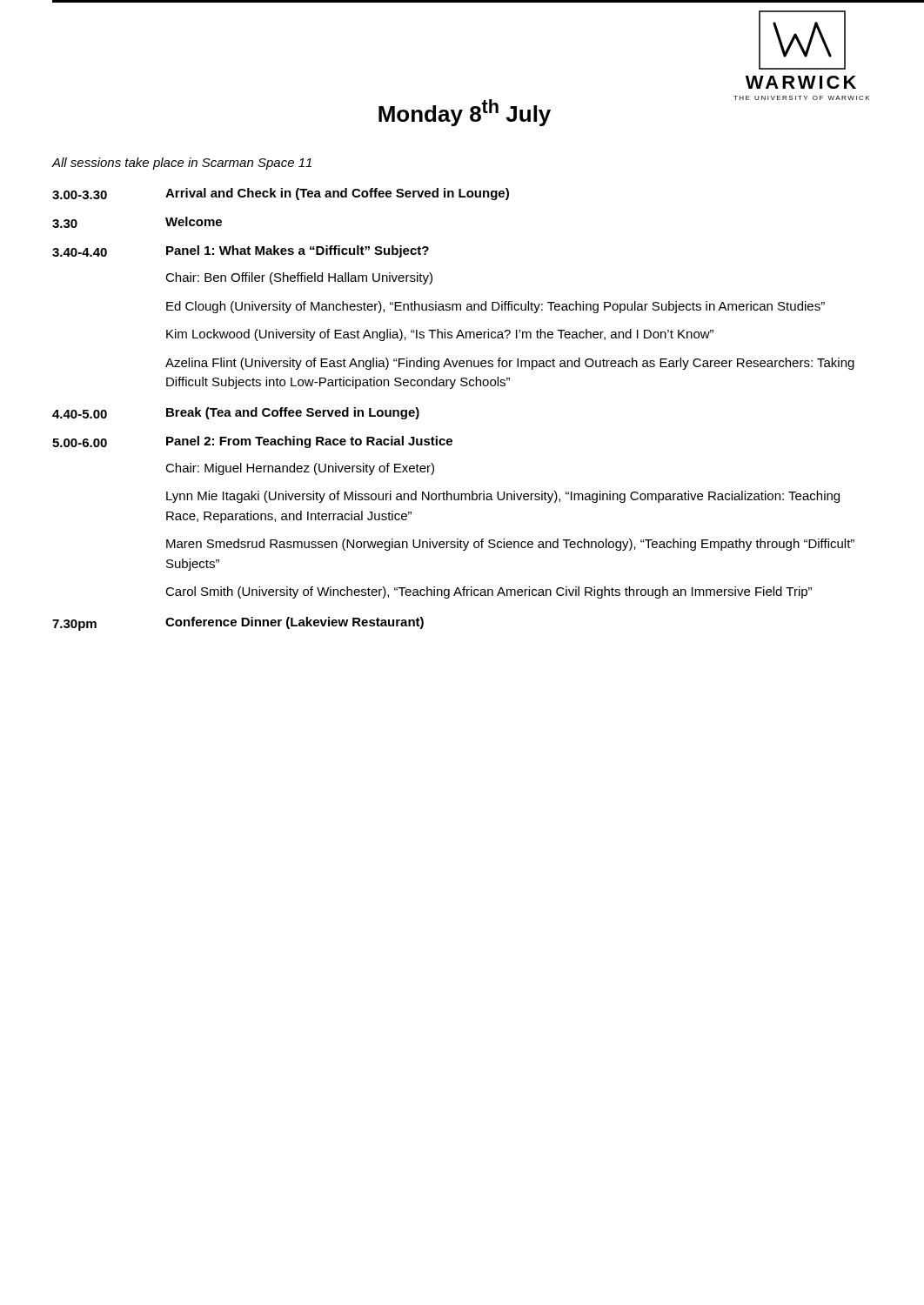Viewport: 924px width, 1305px height.
Task: Click the passage that begins "Kim Lockwood (University of East Anglia),"
Action: 440,334
